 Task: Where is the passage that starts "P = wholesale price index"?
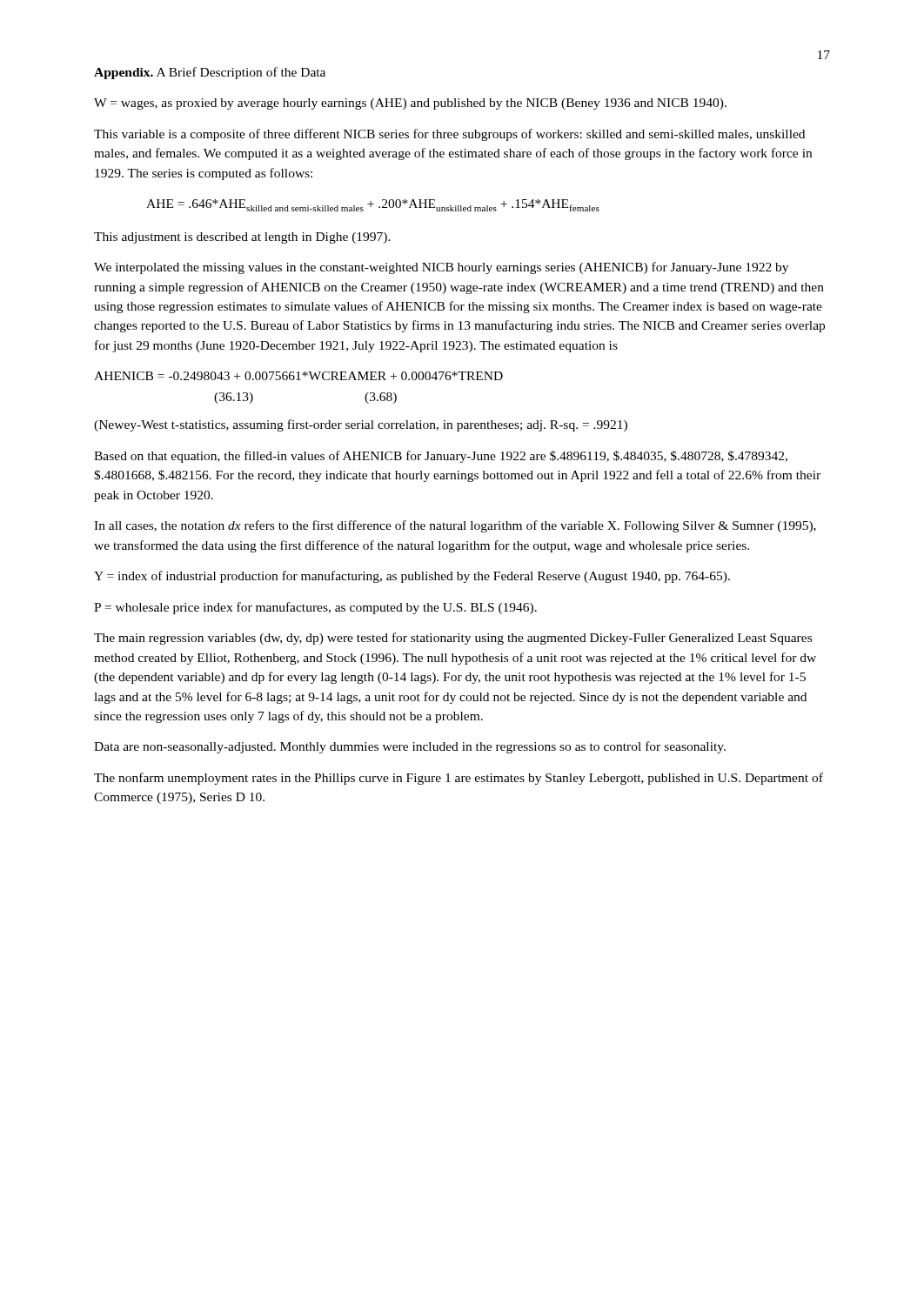click(462, 607)
